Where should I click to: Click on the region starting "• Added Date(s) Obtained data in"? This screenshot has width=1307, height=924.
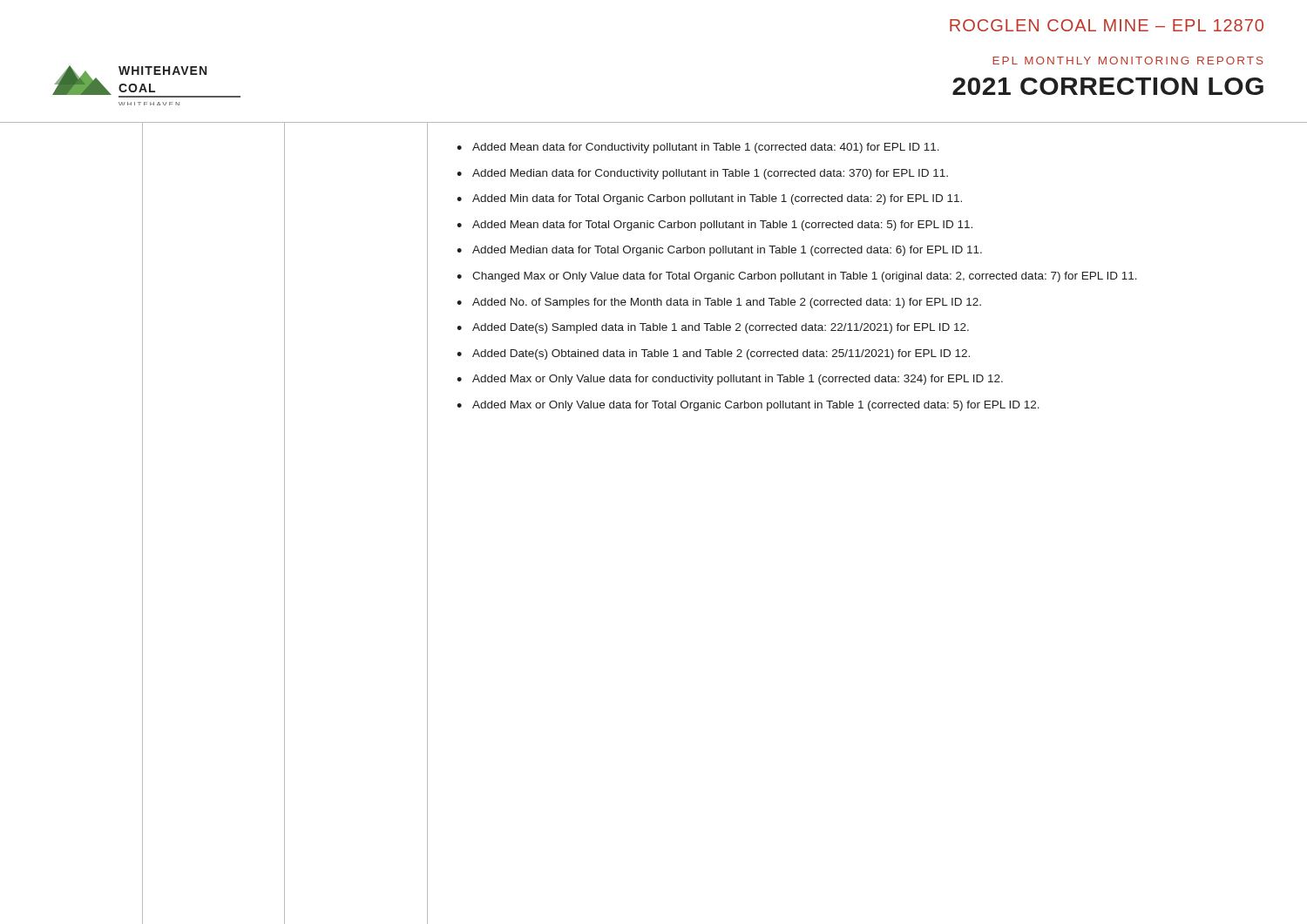[861, 354]
